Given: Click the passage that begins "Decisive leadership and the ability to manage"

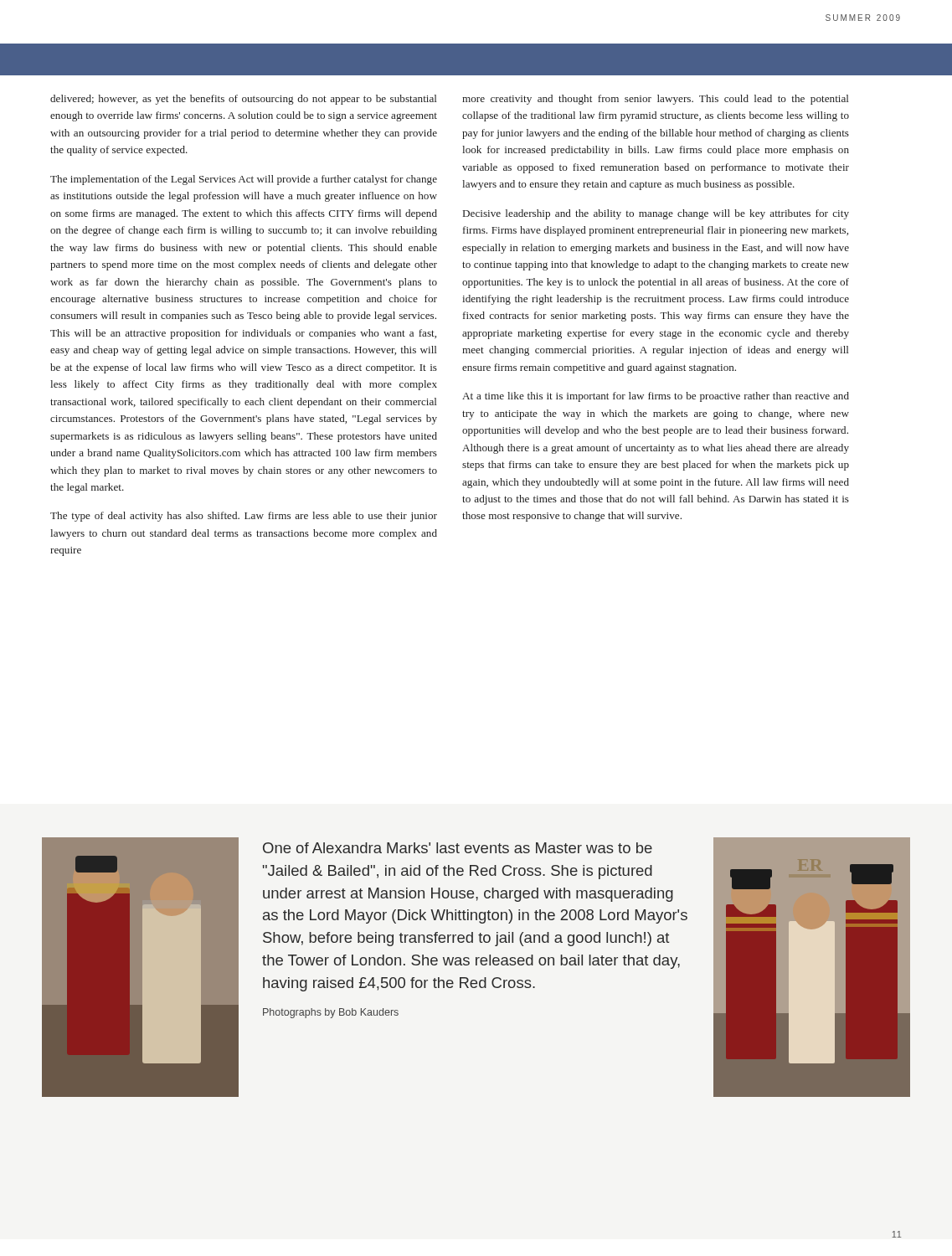Looking at the screenshot, I should (656, 290).
